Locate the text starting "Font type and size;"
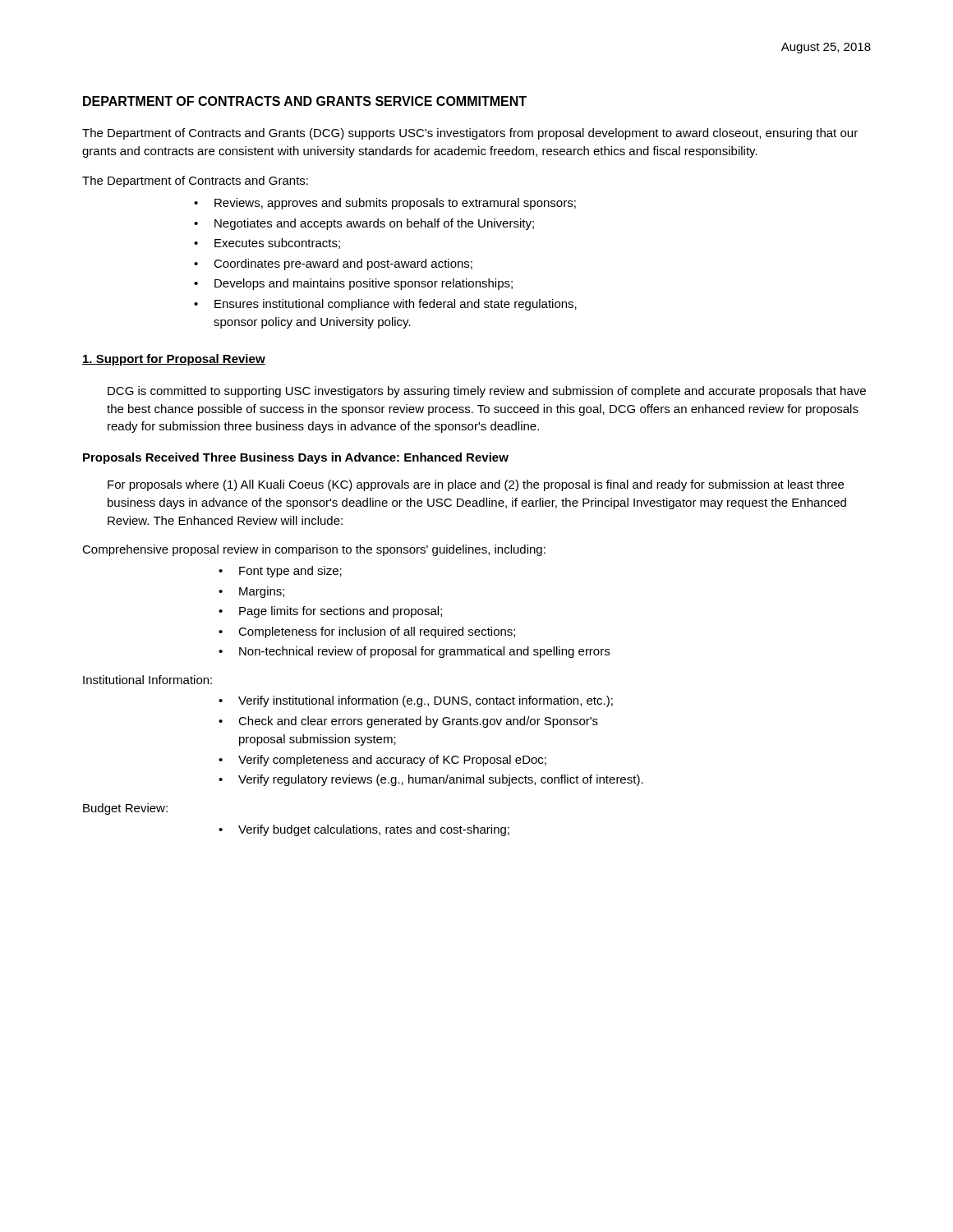 tap(290, 570)
